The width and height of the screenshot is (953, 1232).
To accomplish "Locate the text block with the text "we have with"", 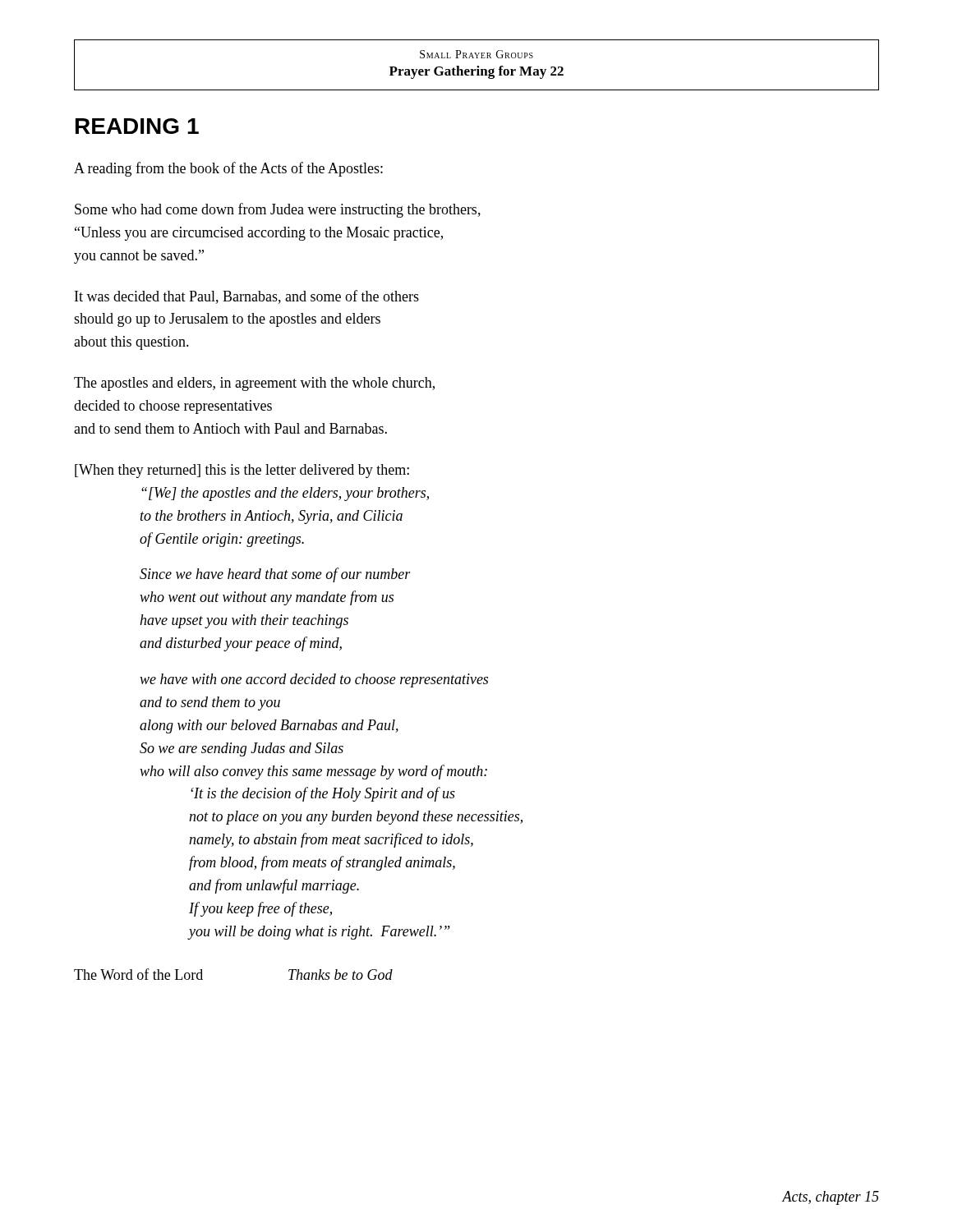I will [314, 725].
